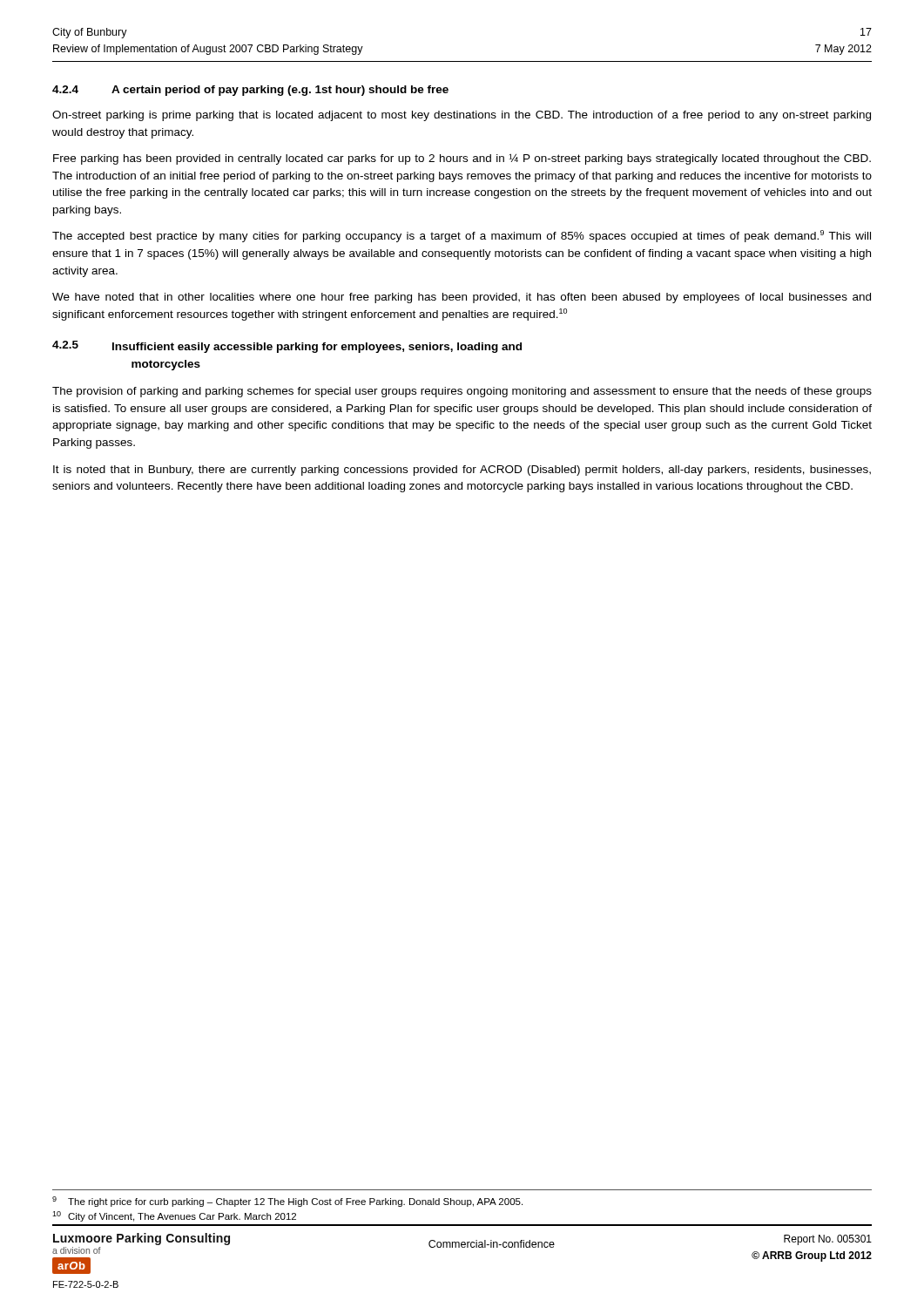This screenshot has width=924, height=1307.
Task: Click on the text block starting "4.2.5 Insufficient easily accessible parking for employees,"
Action: (x=287, y=355)
